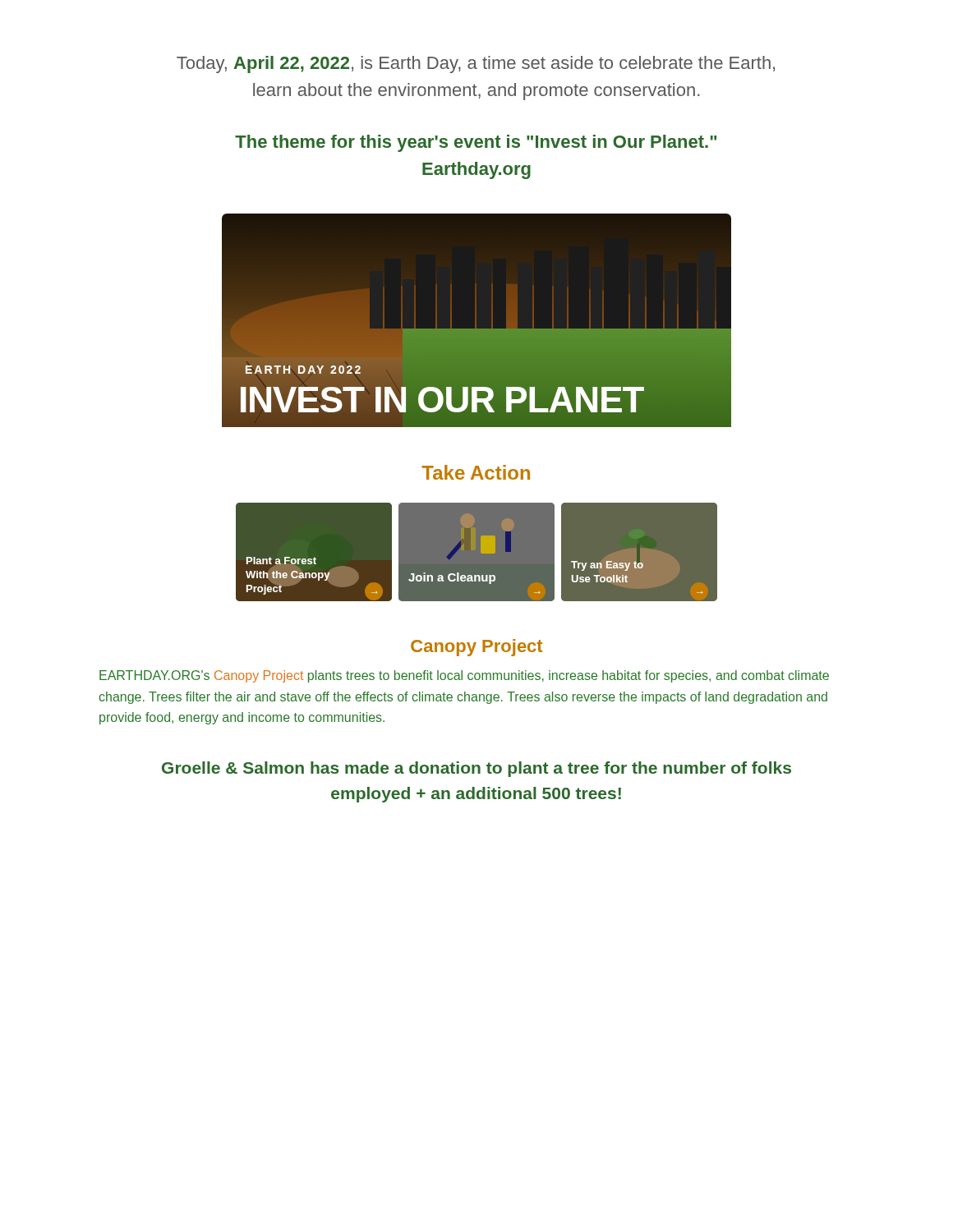Screen dimensions: 1232x953
Task: Navigate to the text block starting "Take Action"
Action: pos(476,473)
